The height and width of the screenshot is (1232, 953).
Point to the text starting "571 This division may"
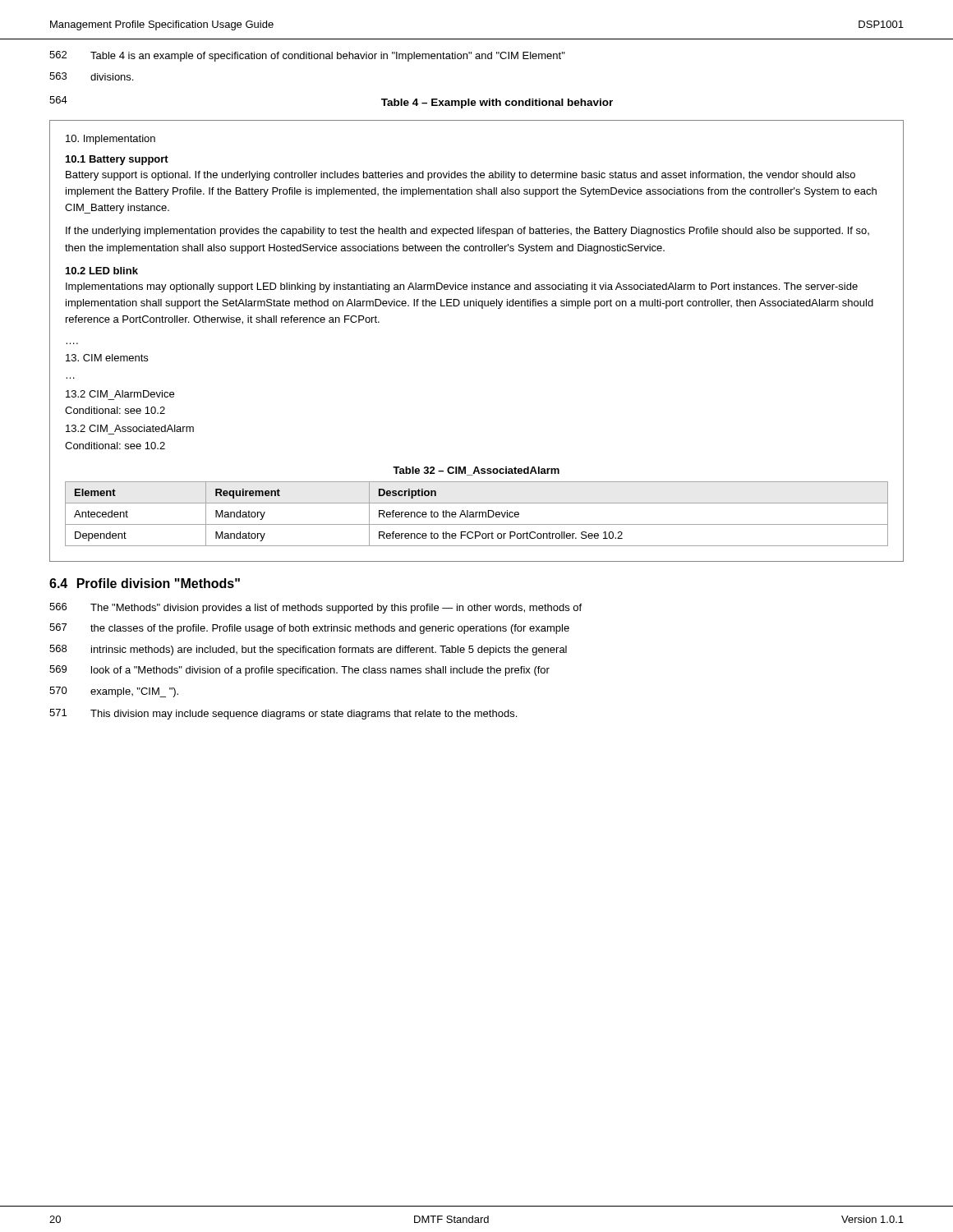click(x=476, y=714)
